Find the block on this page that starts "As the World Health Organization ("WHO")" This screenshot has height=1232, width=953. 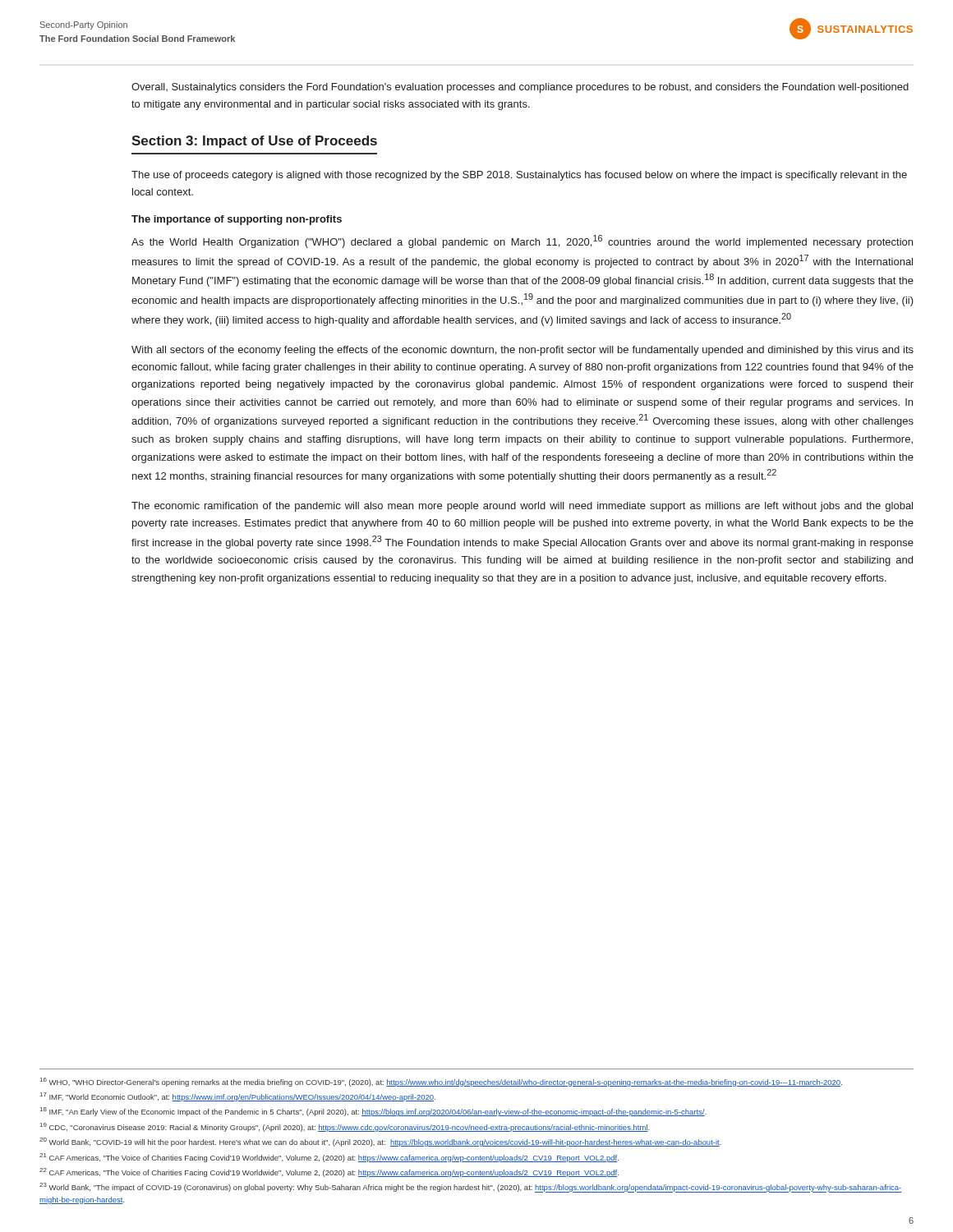point(522,280)
